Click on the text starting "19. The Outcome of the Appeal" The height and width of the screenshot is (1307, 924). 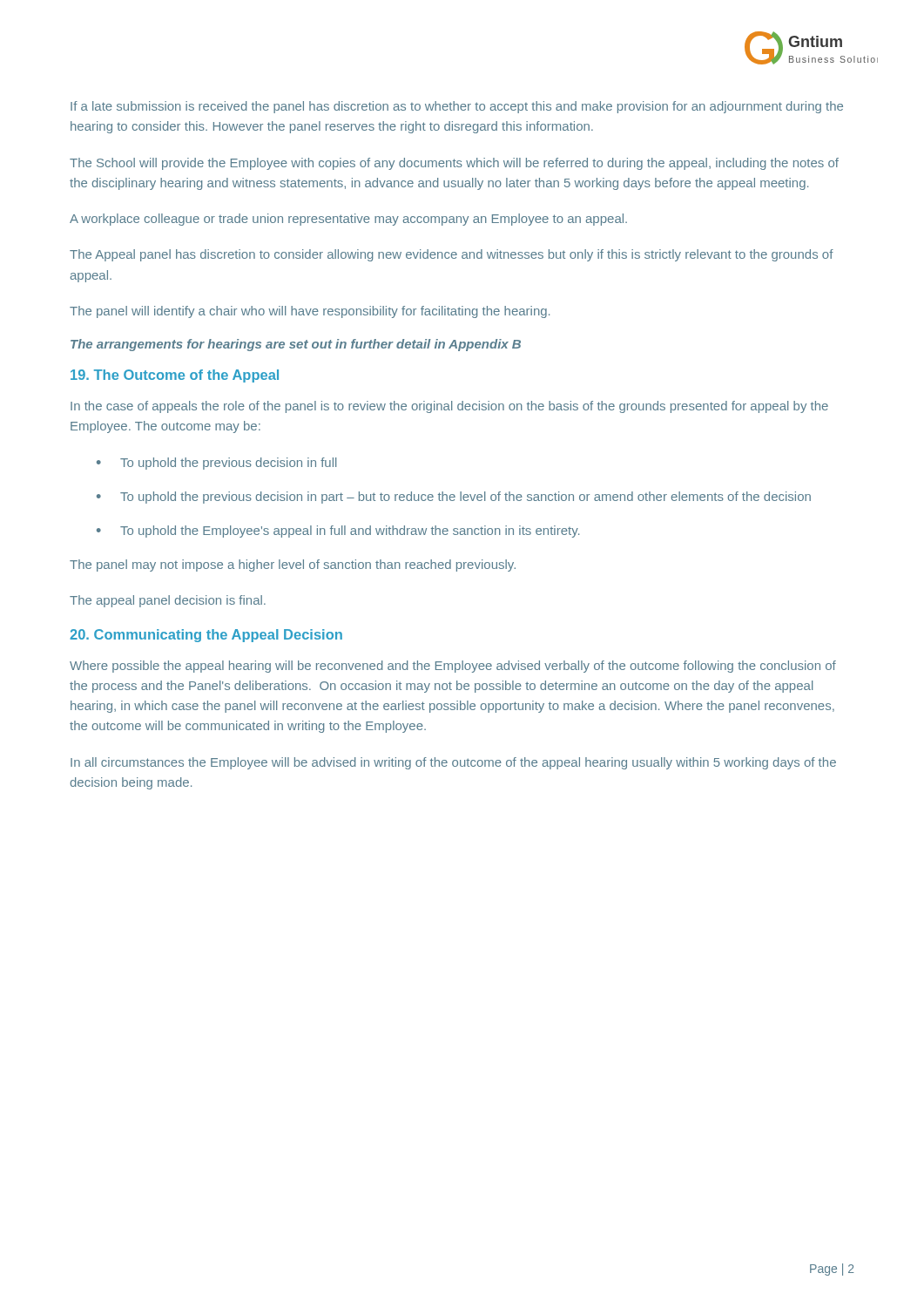175,375
